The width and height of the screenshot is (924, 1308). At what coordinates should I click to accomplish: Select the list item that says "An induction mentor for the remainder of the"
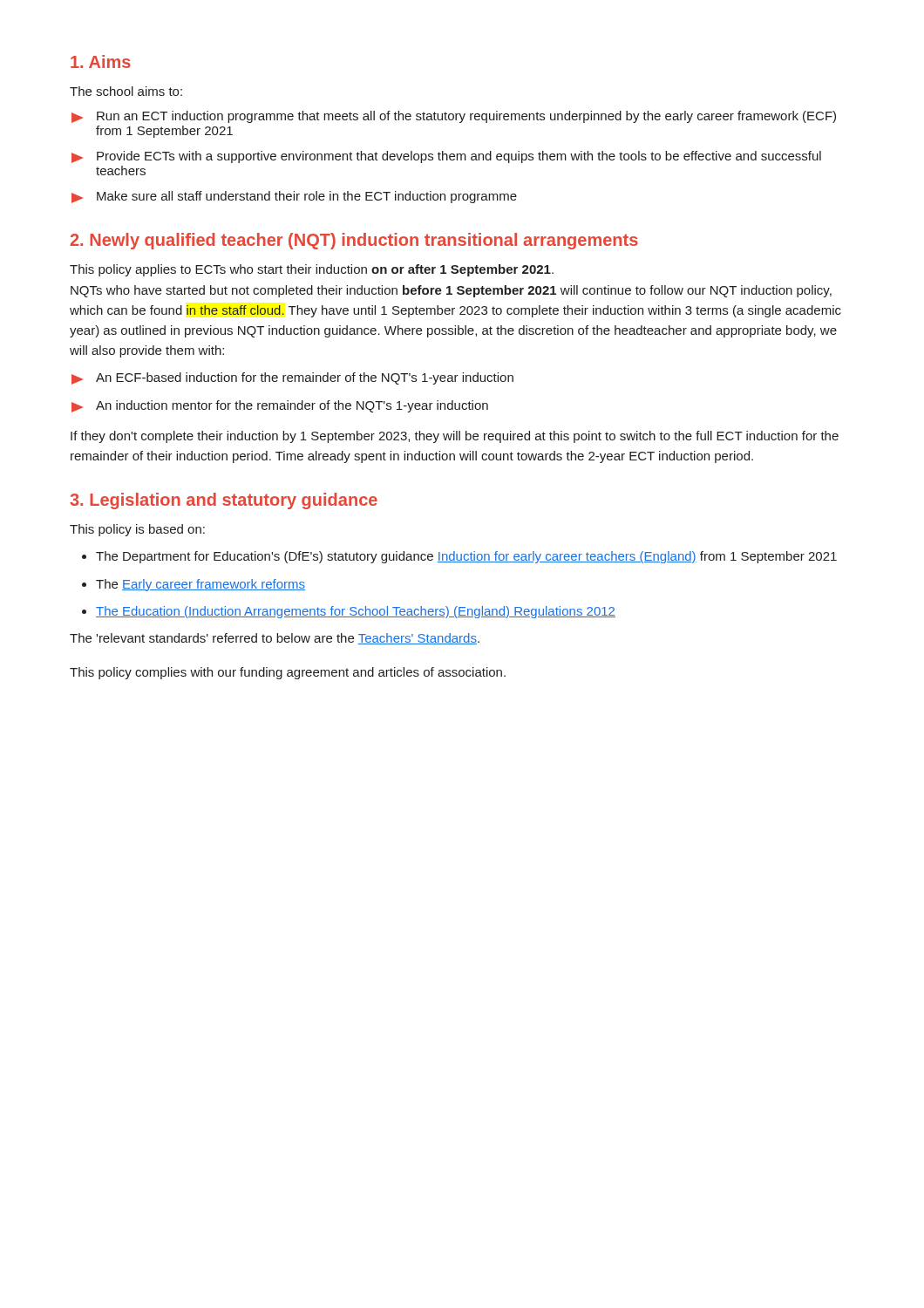(x=279, y=406)
